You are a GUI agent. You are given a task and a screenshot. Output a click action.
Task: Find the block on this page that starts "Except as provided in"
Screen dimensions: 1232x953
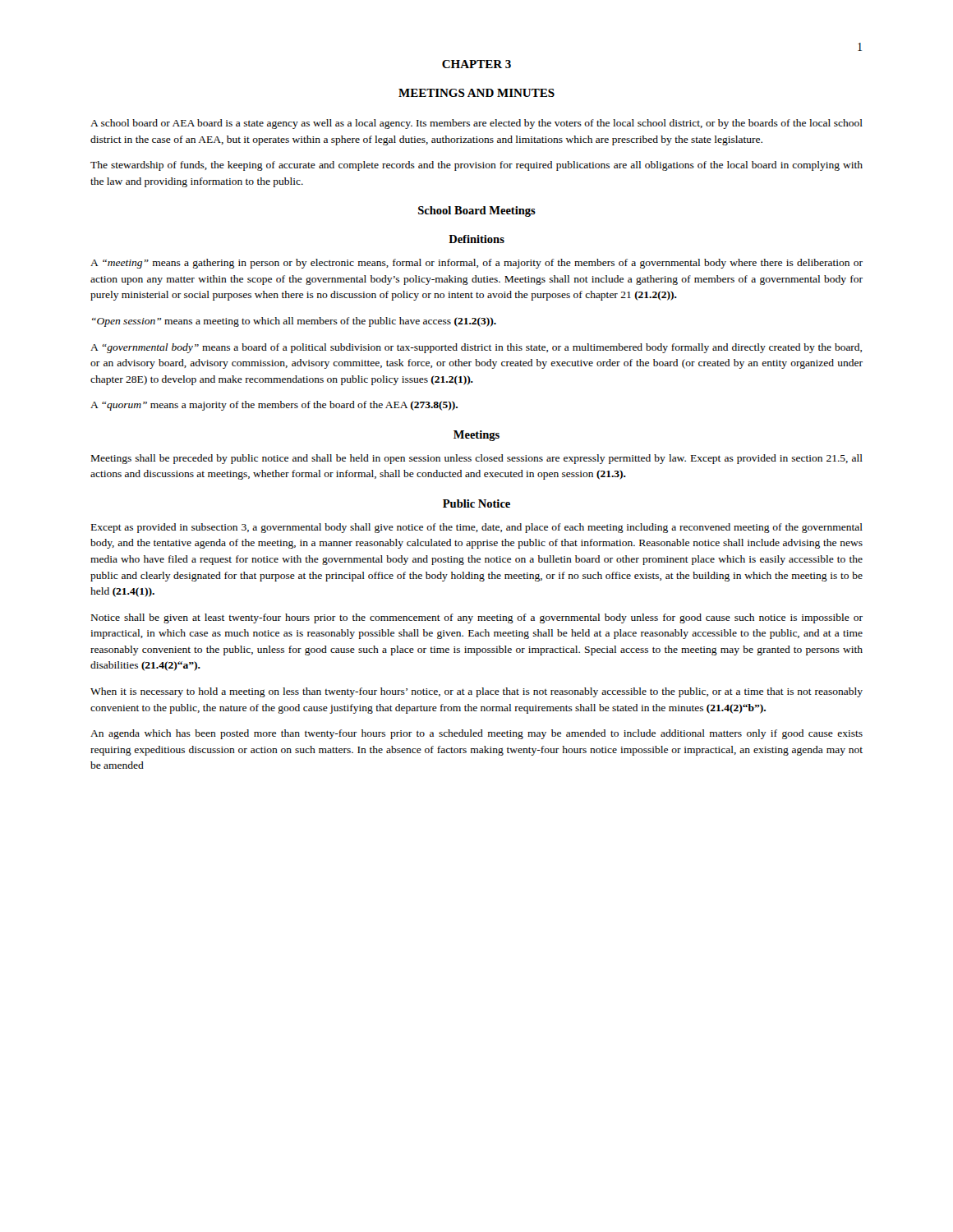[x=476, y=559]
